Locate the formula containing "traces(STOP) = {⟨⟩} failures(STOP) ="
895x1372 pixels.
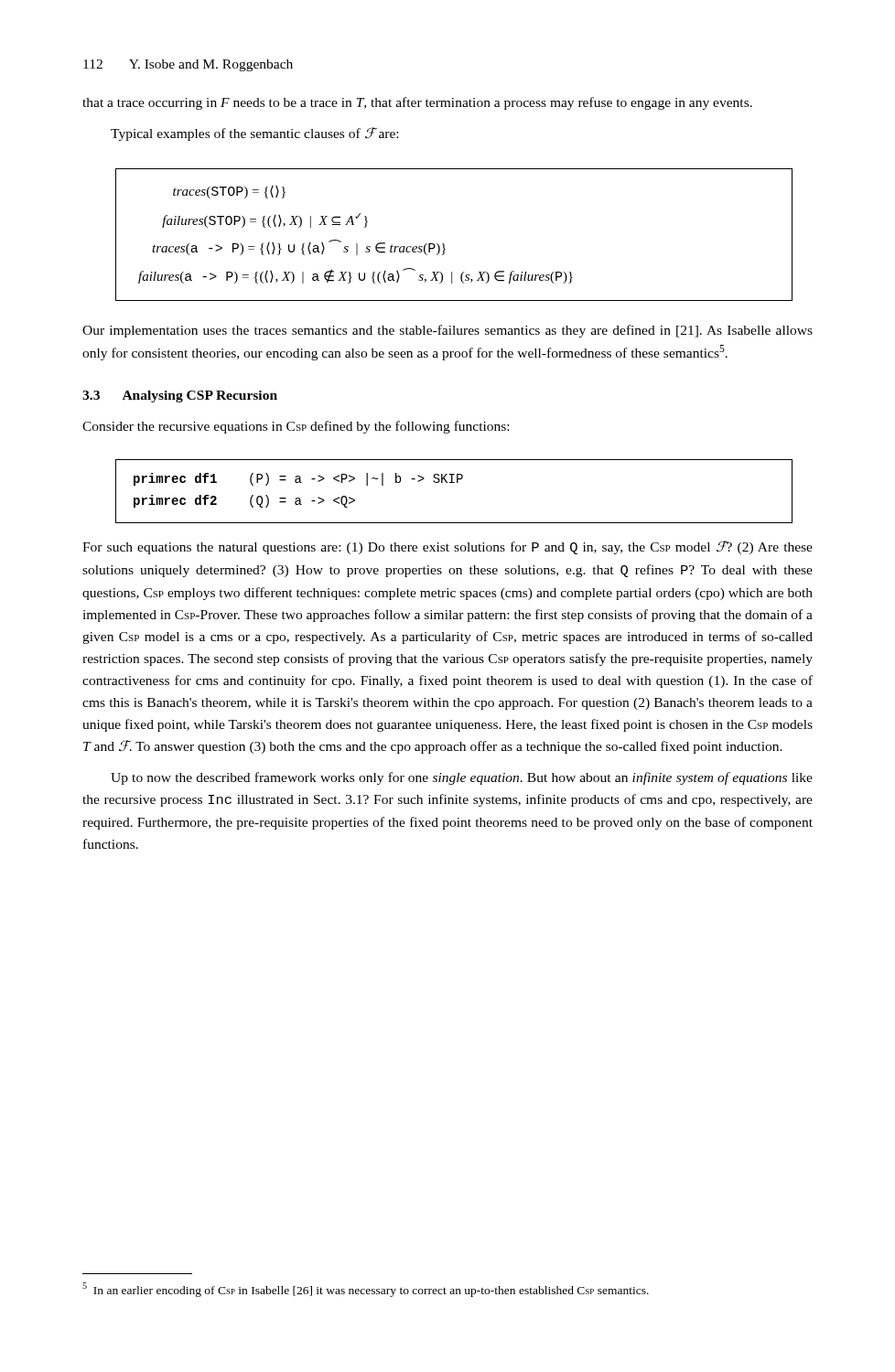(454, 235)
